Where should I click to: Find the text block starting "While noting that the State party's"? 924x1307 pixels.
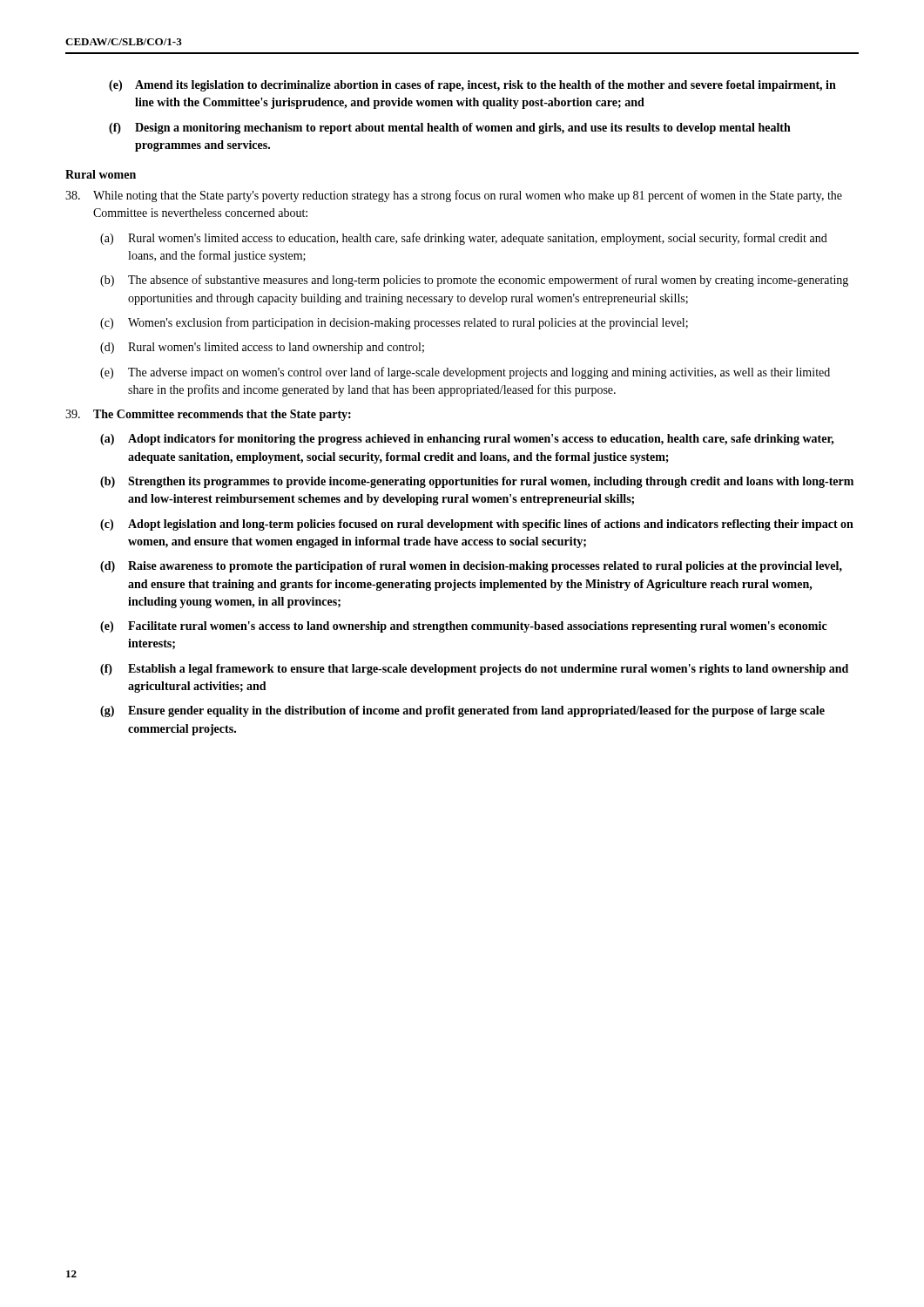(460, 205)
